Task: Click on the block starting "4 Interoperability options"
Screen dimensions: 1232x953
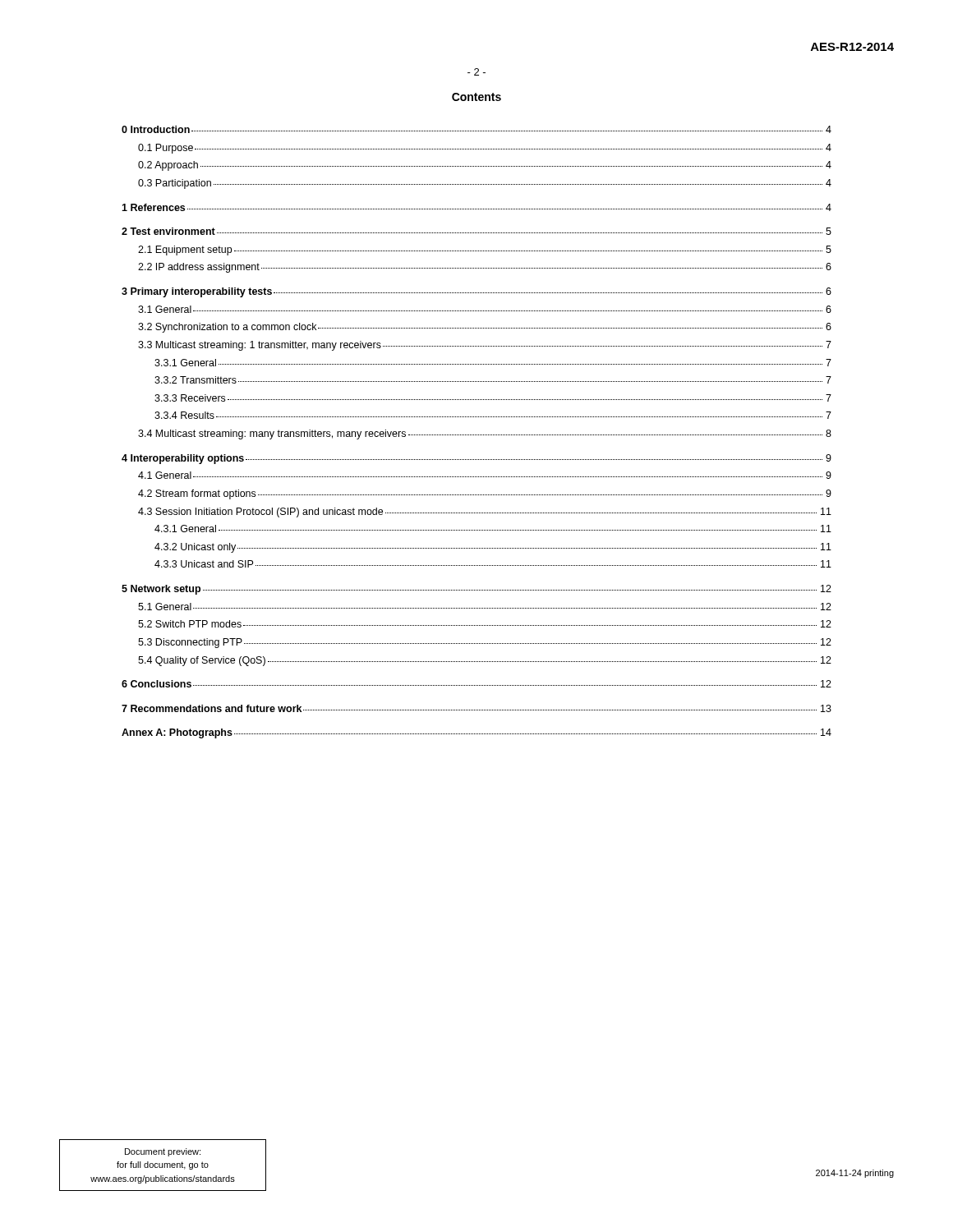Action: pos(476,458)
